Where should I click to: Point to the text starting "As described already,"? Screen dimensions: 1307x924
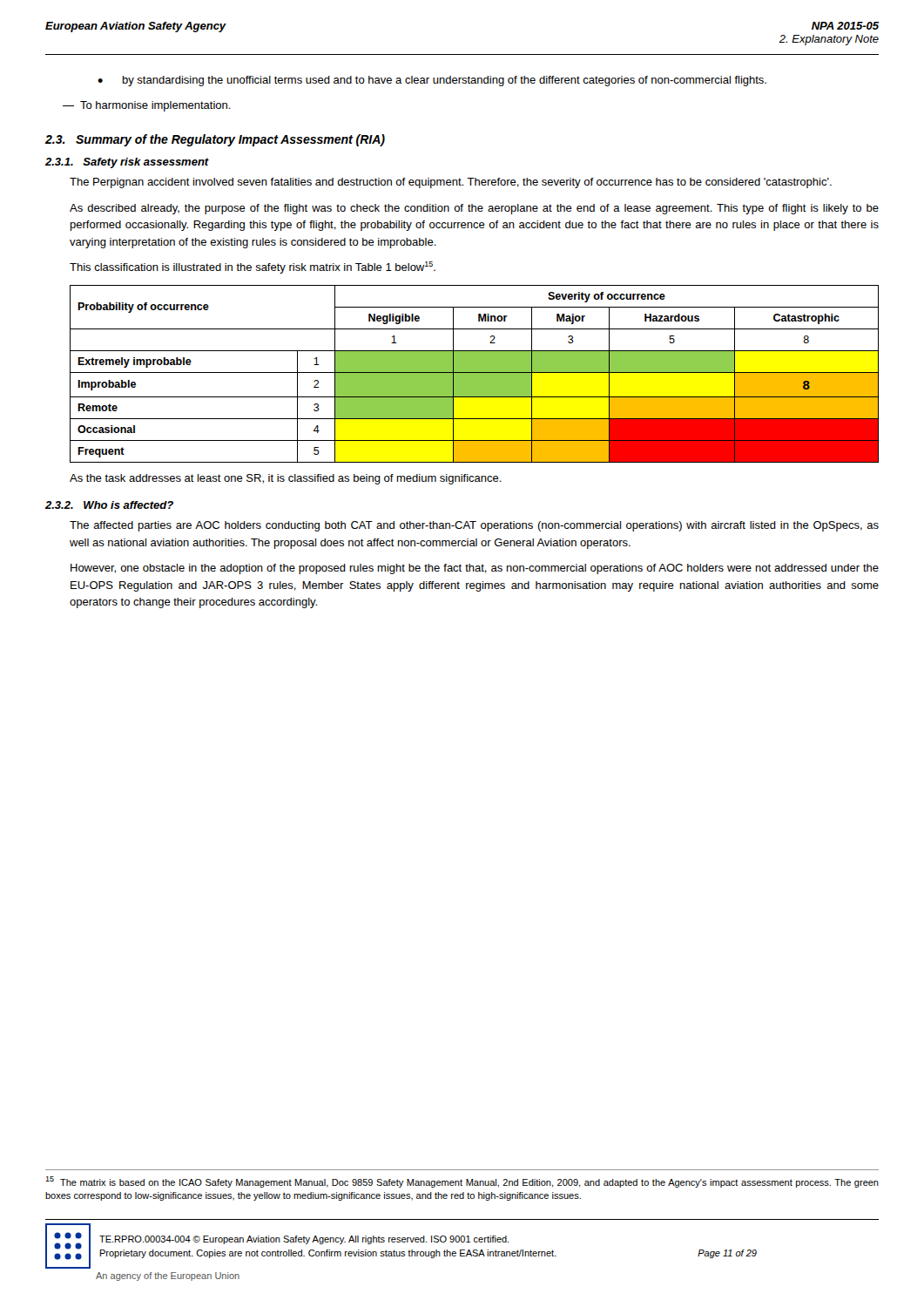[x=474, y=224]
